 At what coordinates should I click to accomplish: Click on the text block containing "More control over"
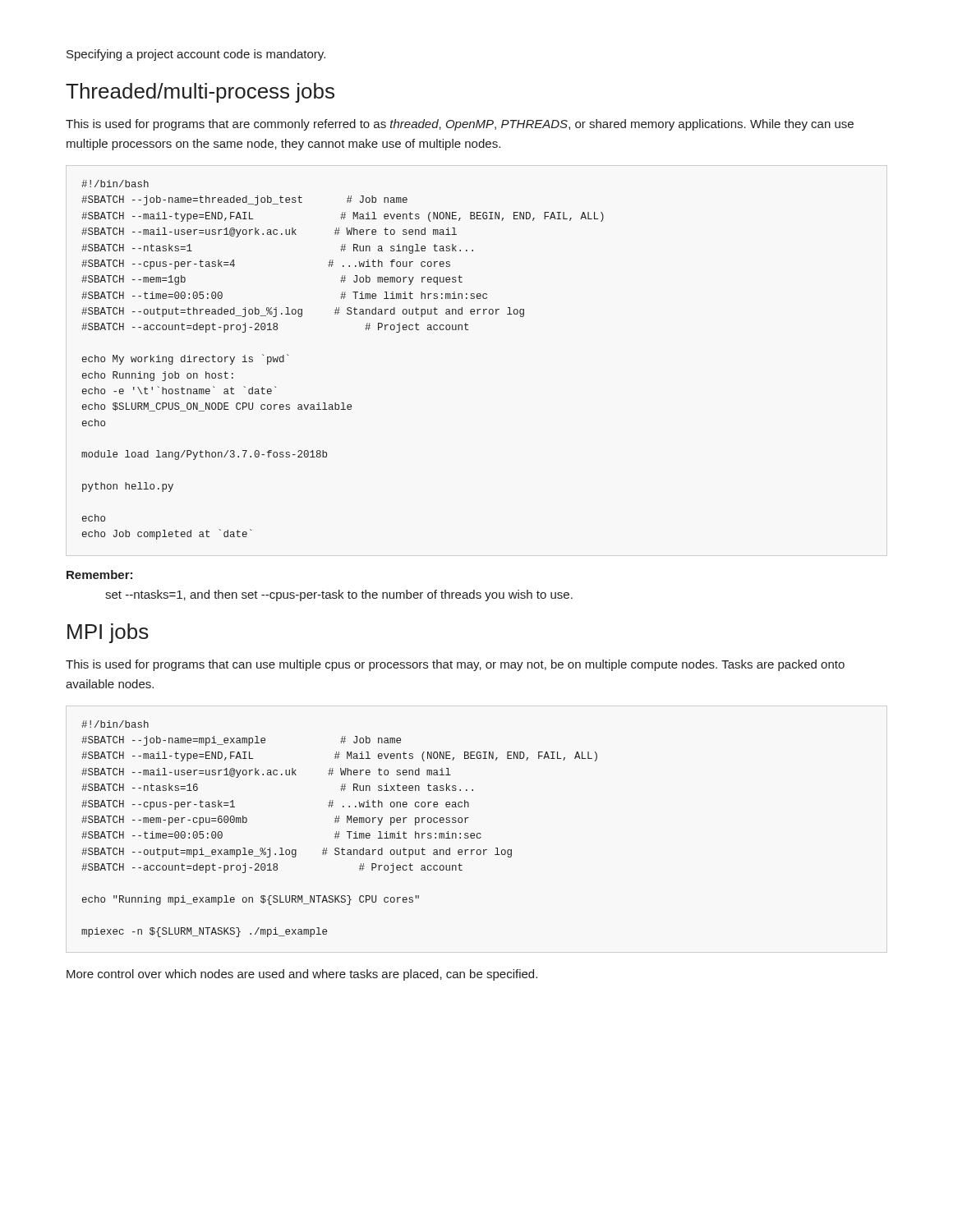click(302, 974)
